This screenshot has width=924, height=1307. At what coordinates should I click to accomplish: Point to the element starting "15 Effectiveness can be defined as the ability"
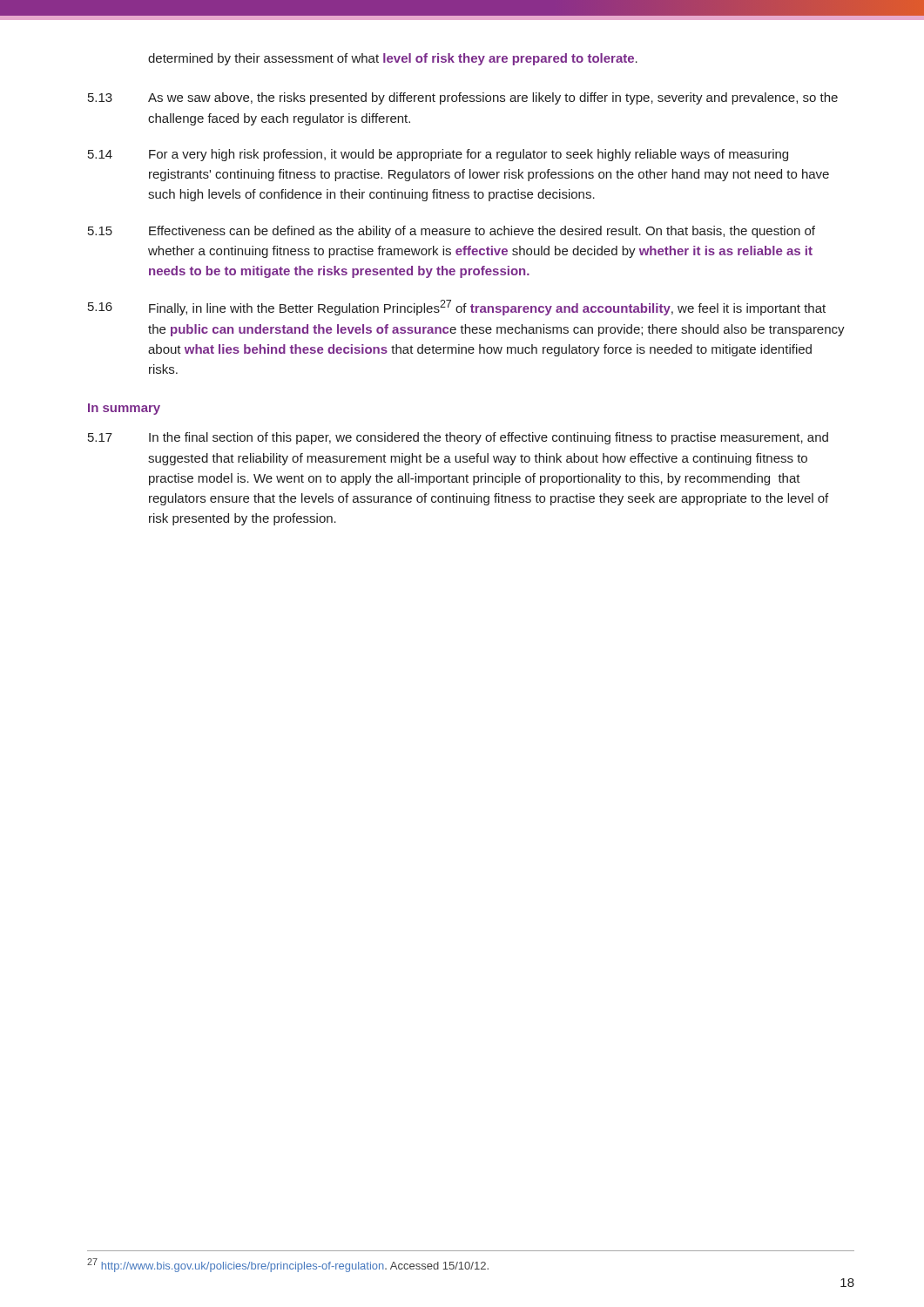tap(466, 250)
